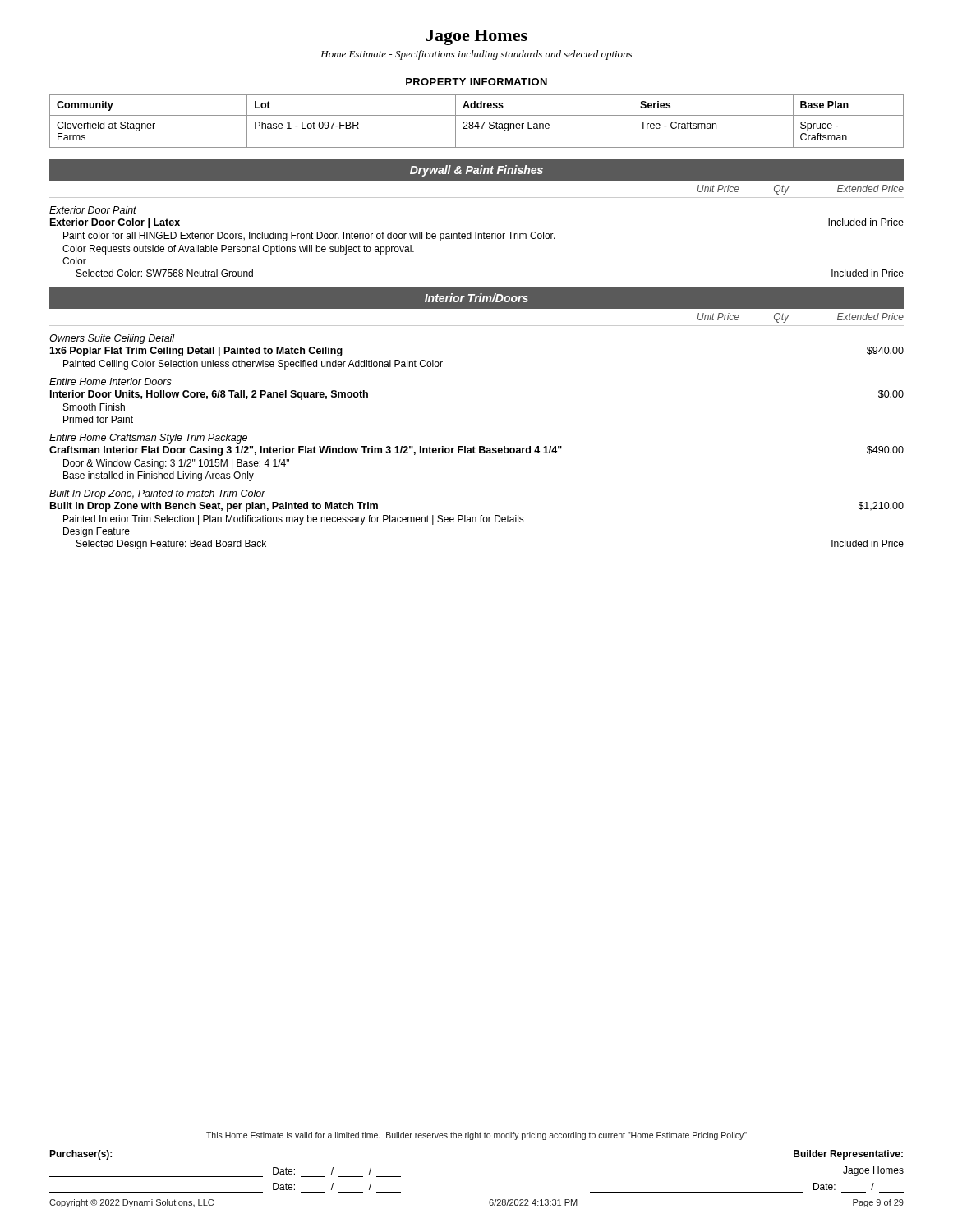
Task: Point to "Design Feature"
Action: click(96, 531)
